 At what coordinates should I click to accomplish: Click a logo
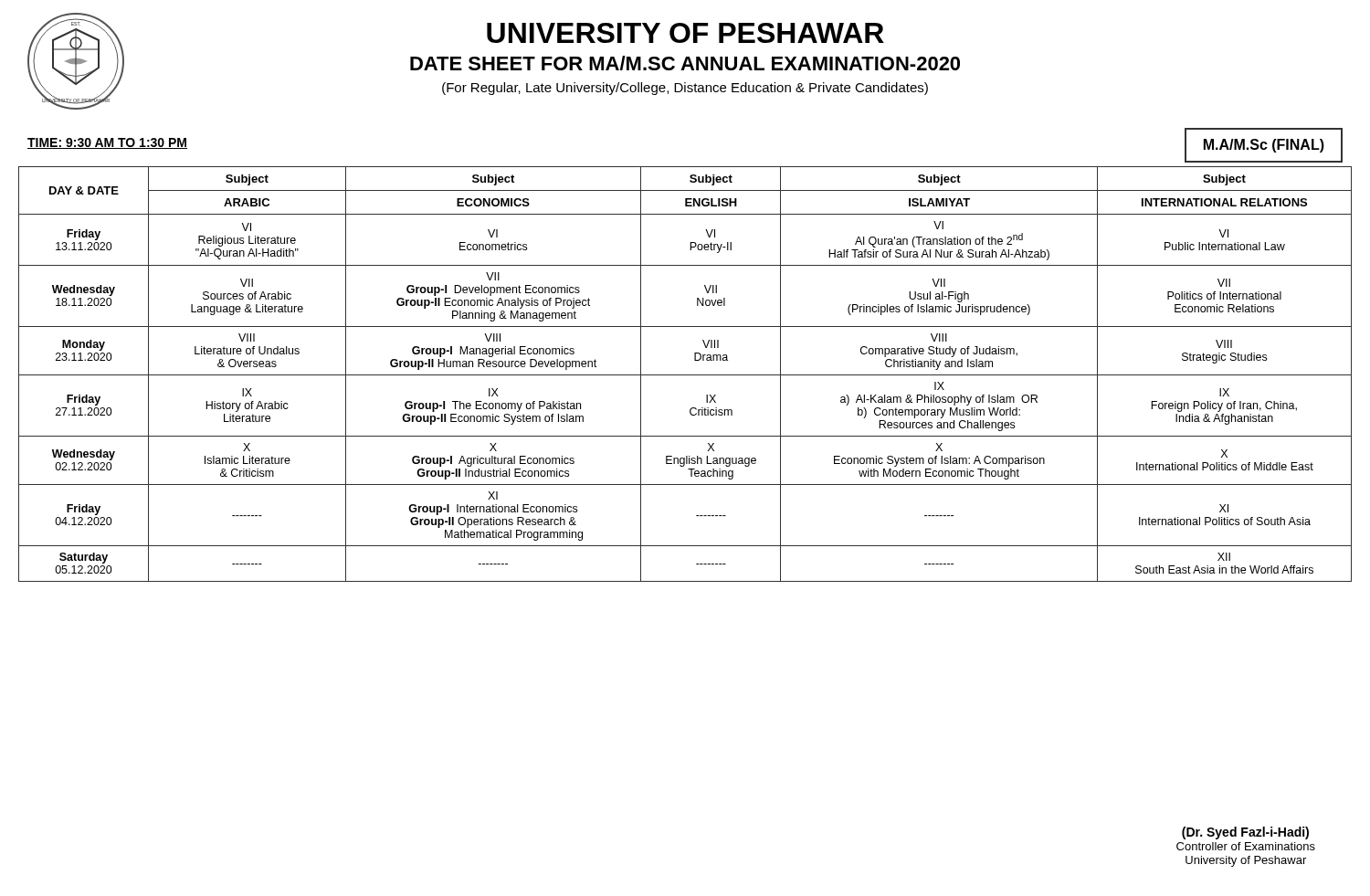(x=76, y=61)
